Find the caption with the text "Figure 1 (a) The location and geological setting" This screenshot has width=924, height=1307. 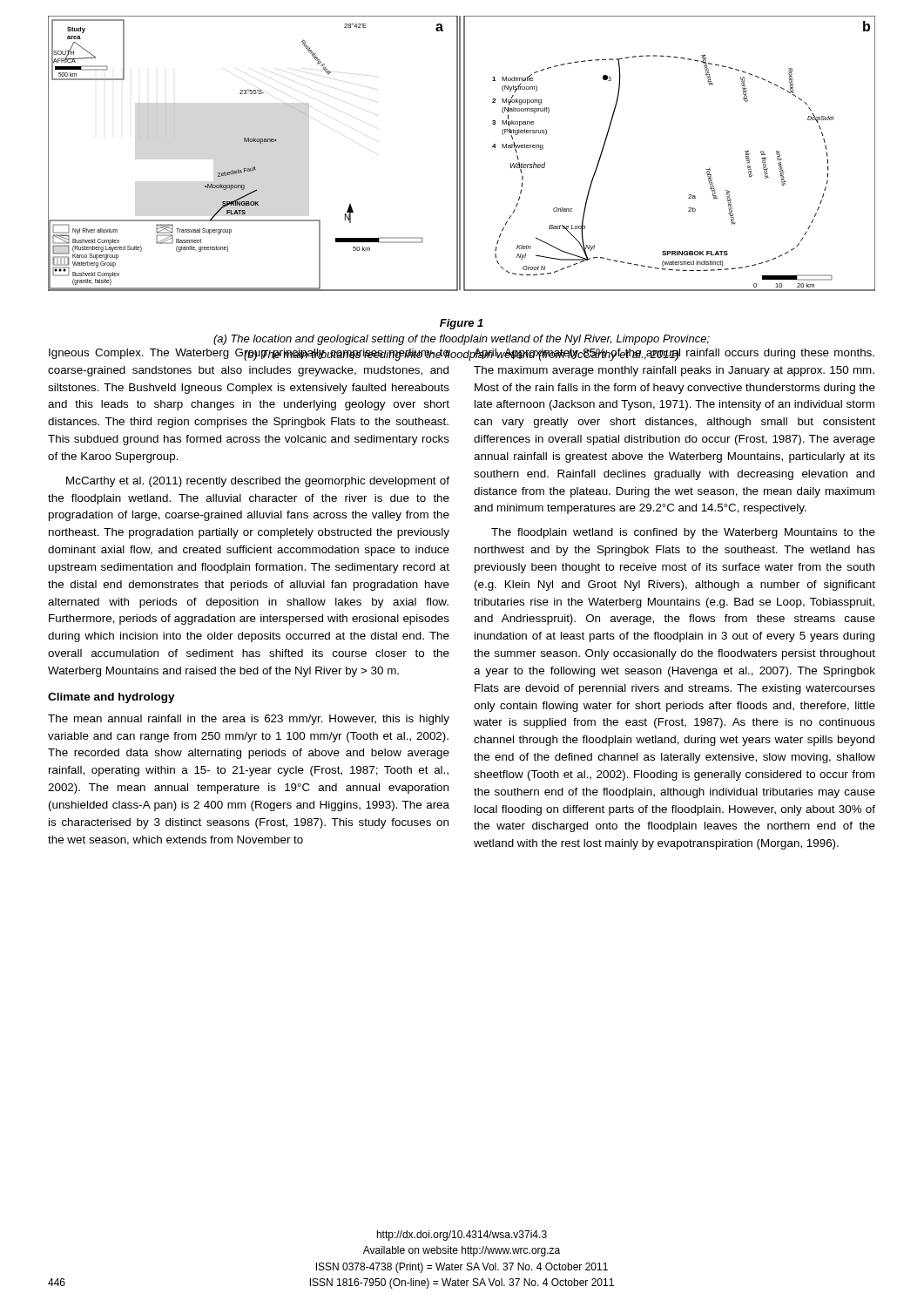(x=462, y=339)
